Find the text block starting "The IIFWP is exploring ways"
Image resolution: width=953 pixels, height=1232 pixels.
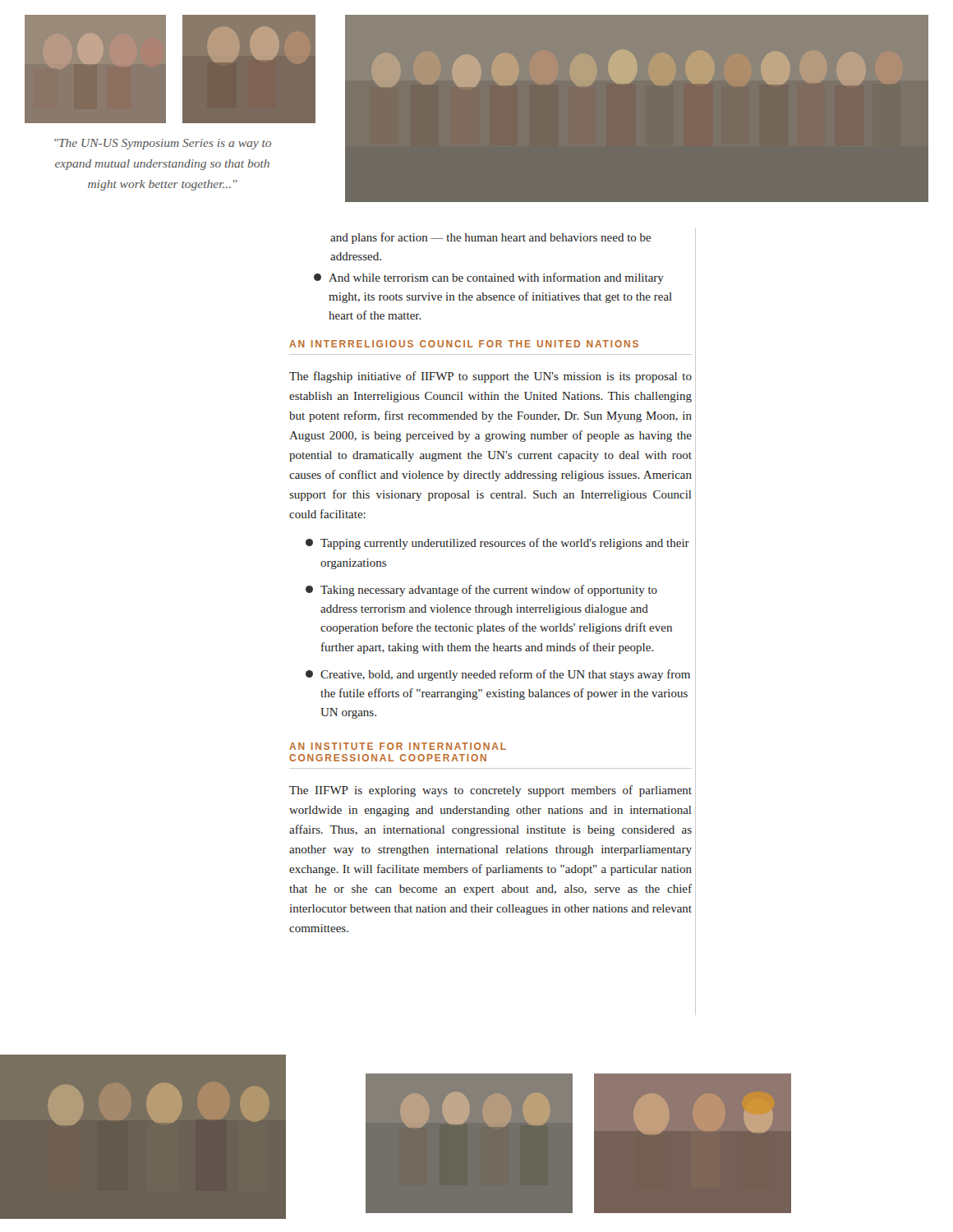tap(490, 859)
